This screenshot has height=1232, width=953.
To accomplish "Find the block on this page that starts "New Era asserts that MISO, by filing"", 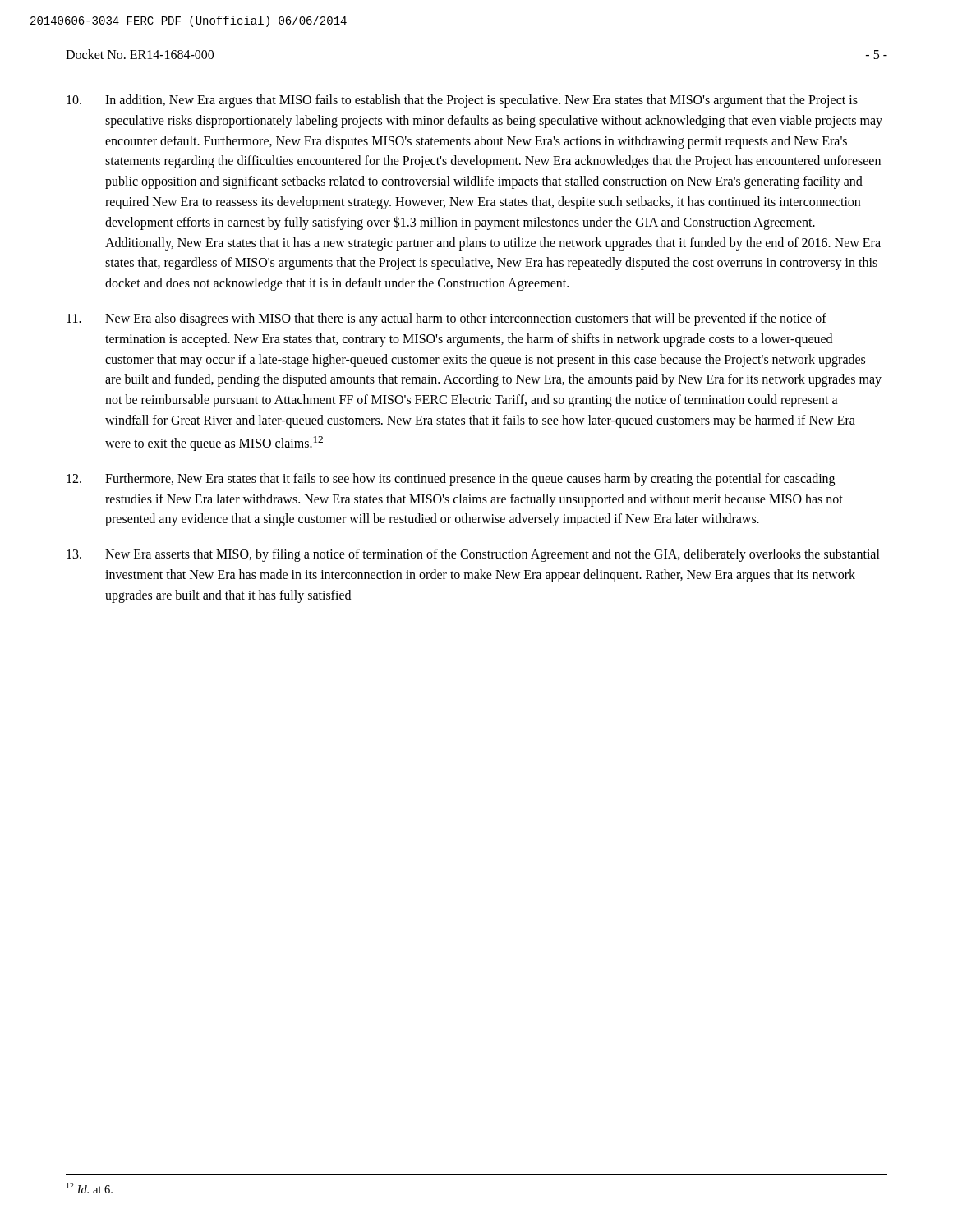I will click(474, 575).
